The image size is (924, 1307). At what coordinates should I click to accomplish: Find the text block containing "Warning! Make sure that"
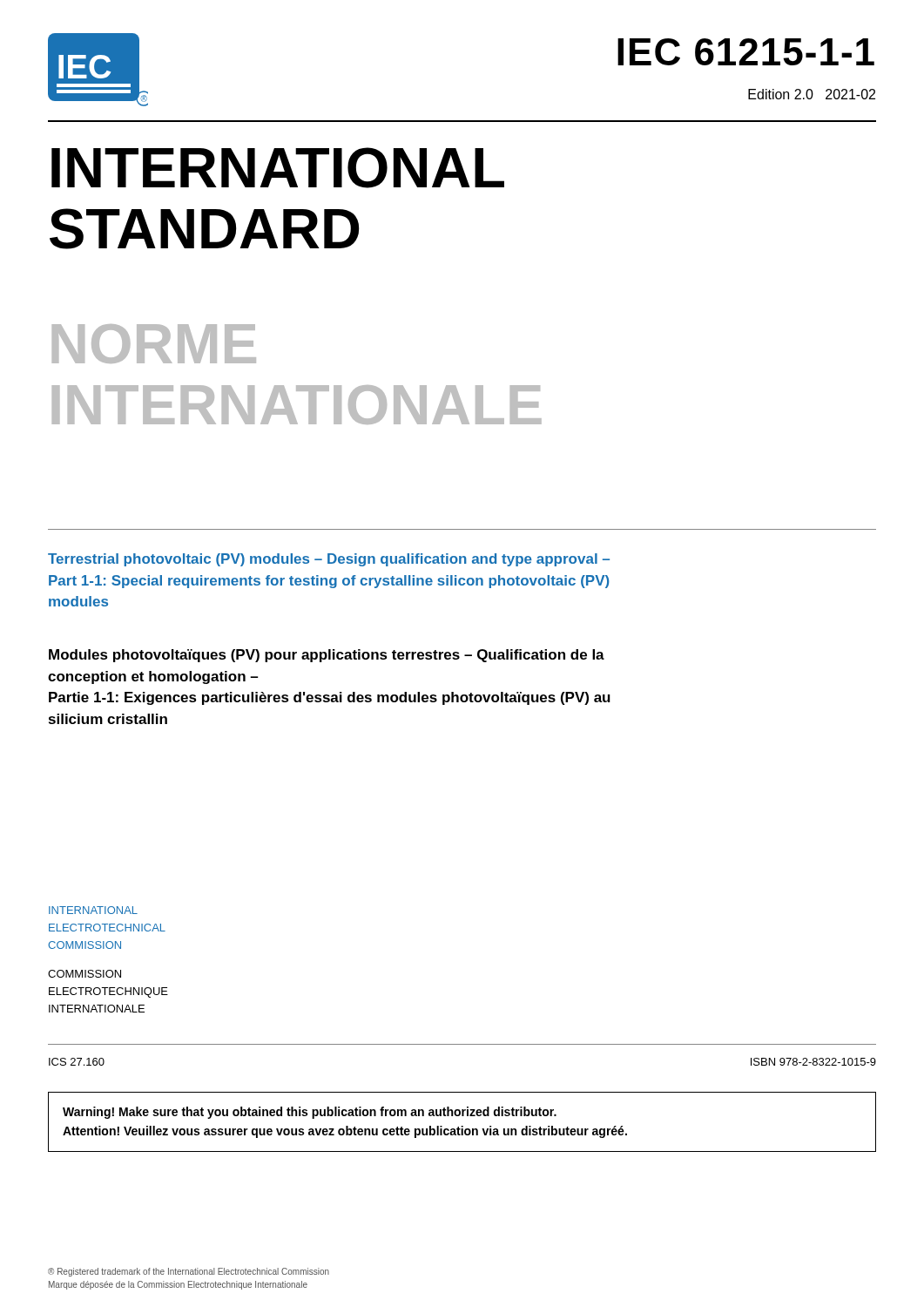click(x=345, y=1121)
